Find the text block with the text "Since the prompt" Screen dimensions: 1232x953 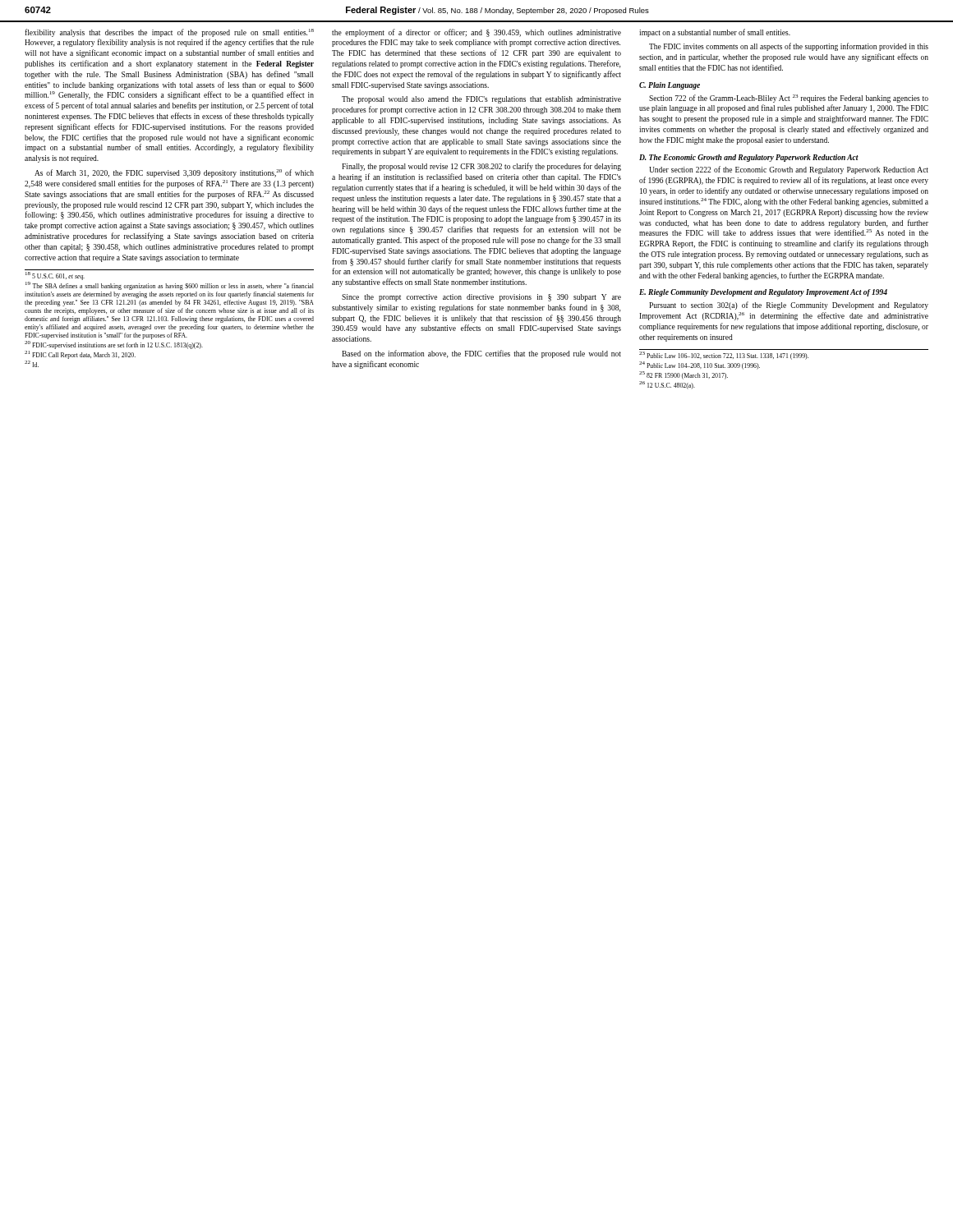[476, 319]
